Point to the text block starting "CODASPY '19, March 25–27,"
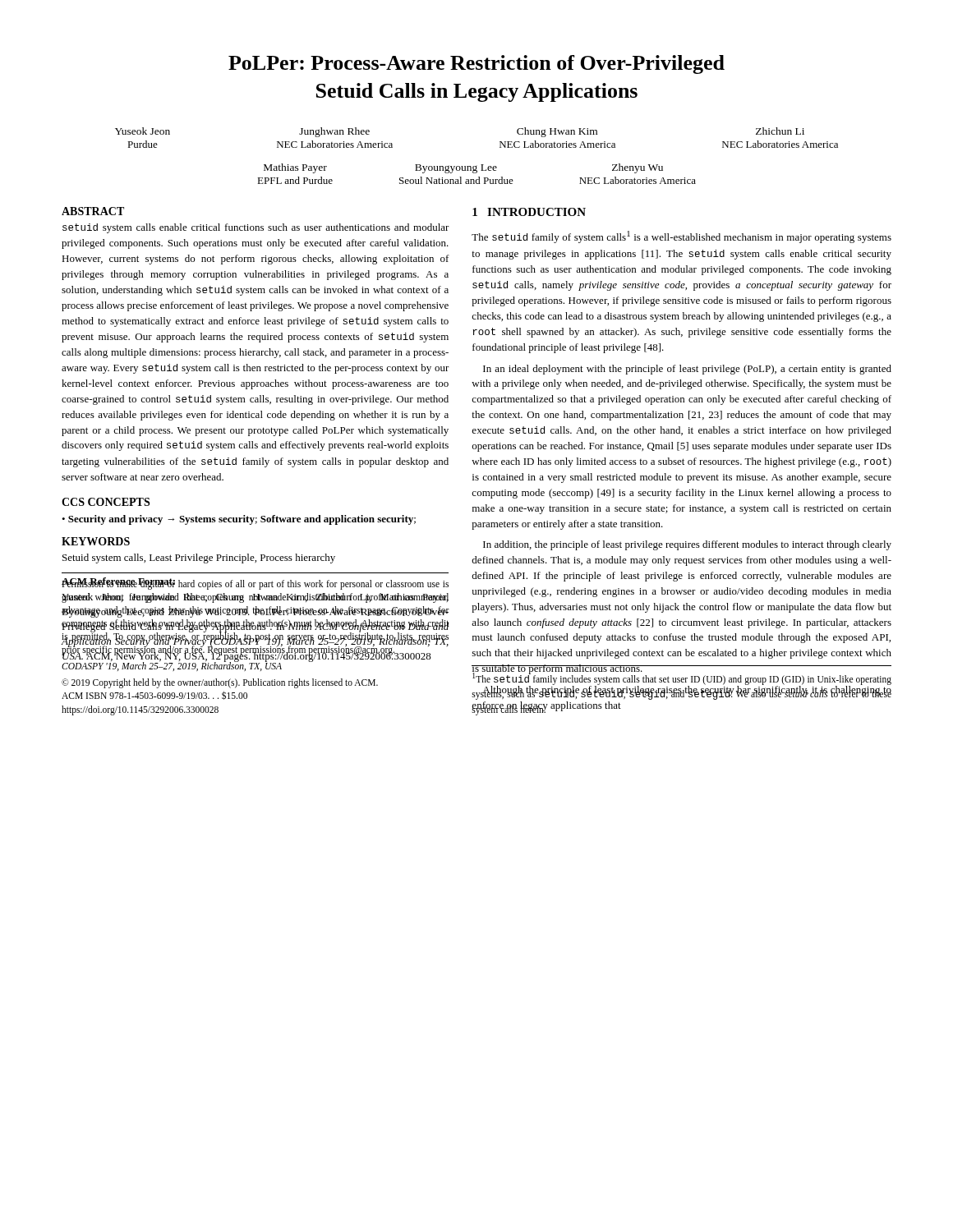The image size is (953, 1232). [x=172, y=666]
